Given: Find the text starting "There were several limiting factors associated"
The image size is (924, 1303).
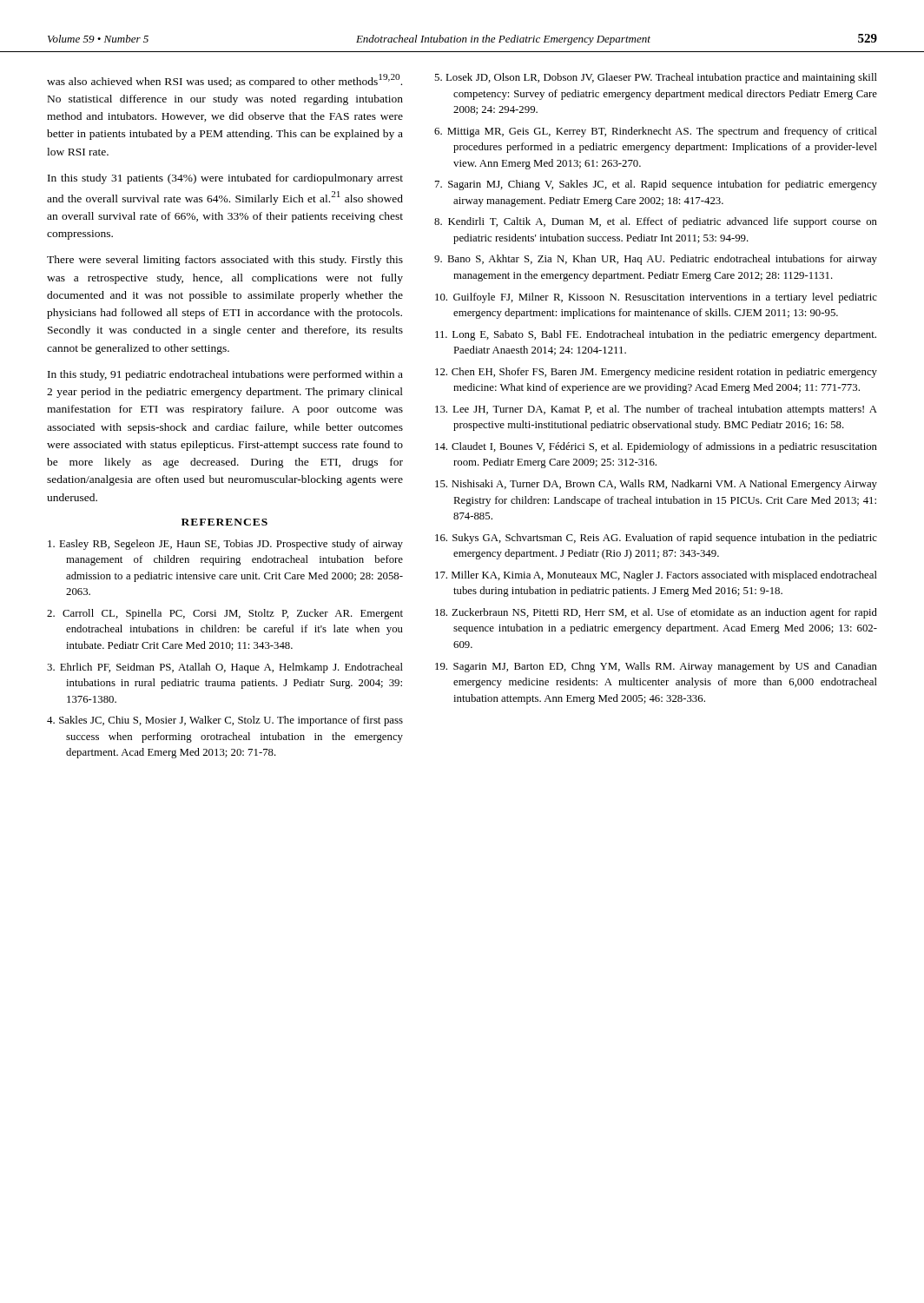Looking at the screenshot, I should [225, 304].
